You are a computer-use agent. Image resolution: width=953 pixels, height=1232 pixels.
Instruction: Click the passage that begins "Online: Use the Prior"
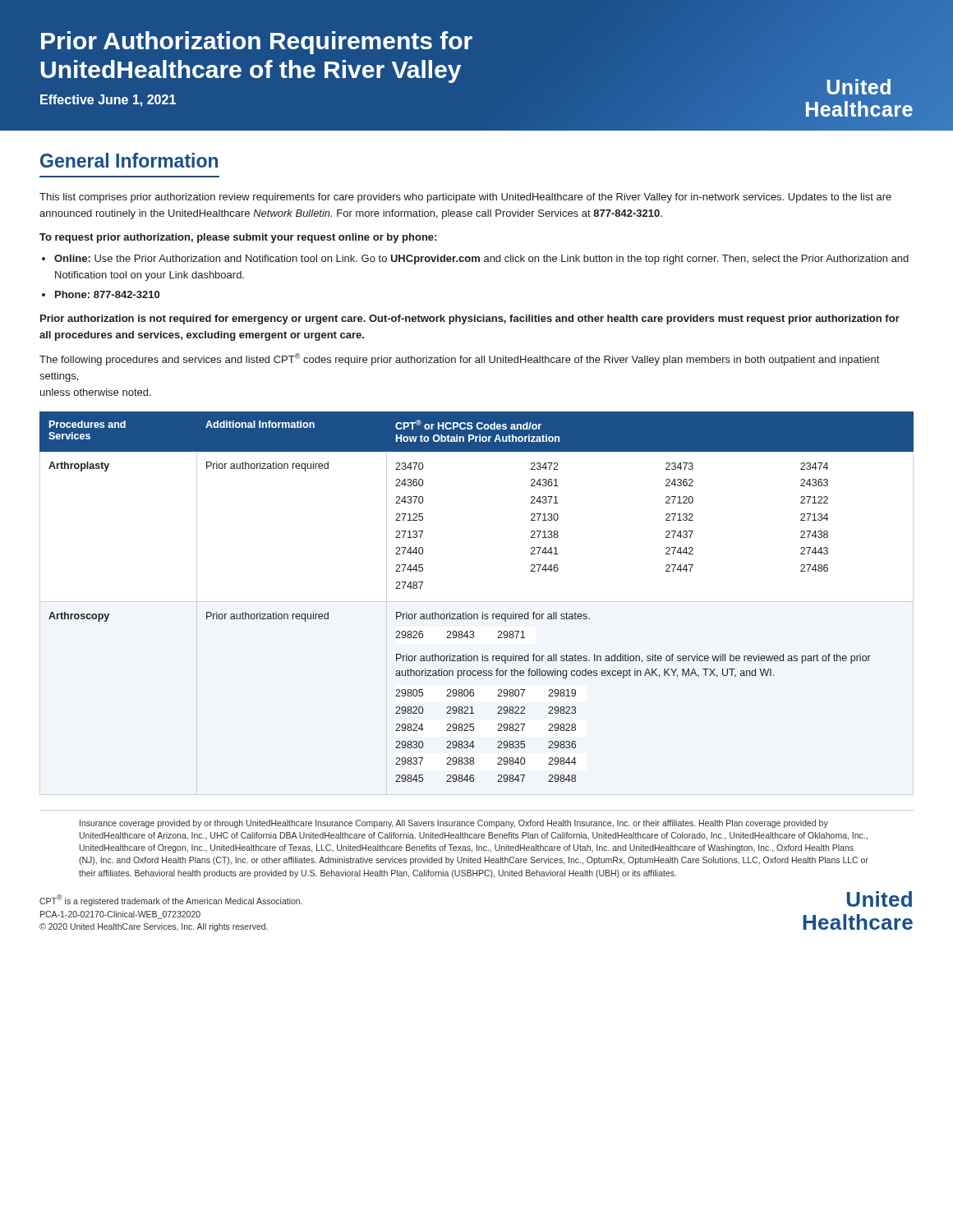pos(482,266)
